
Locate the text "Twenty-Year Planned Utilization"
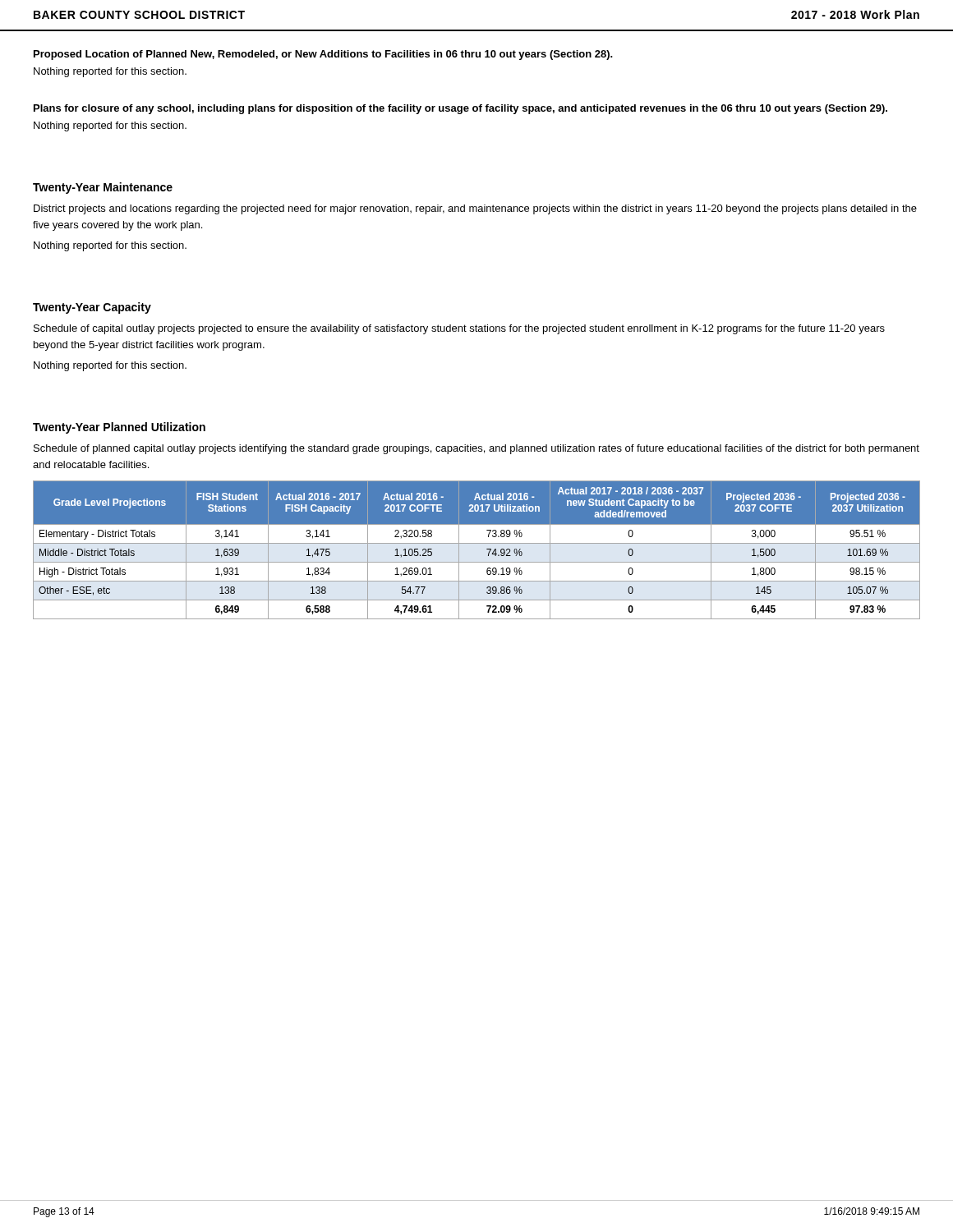[119, 427]
